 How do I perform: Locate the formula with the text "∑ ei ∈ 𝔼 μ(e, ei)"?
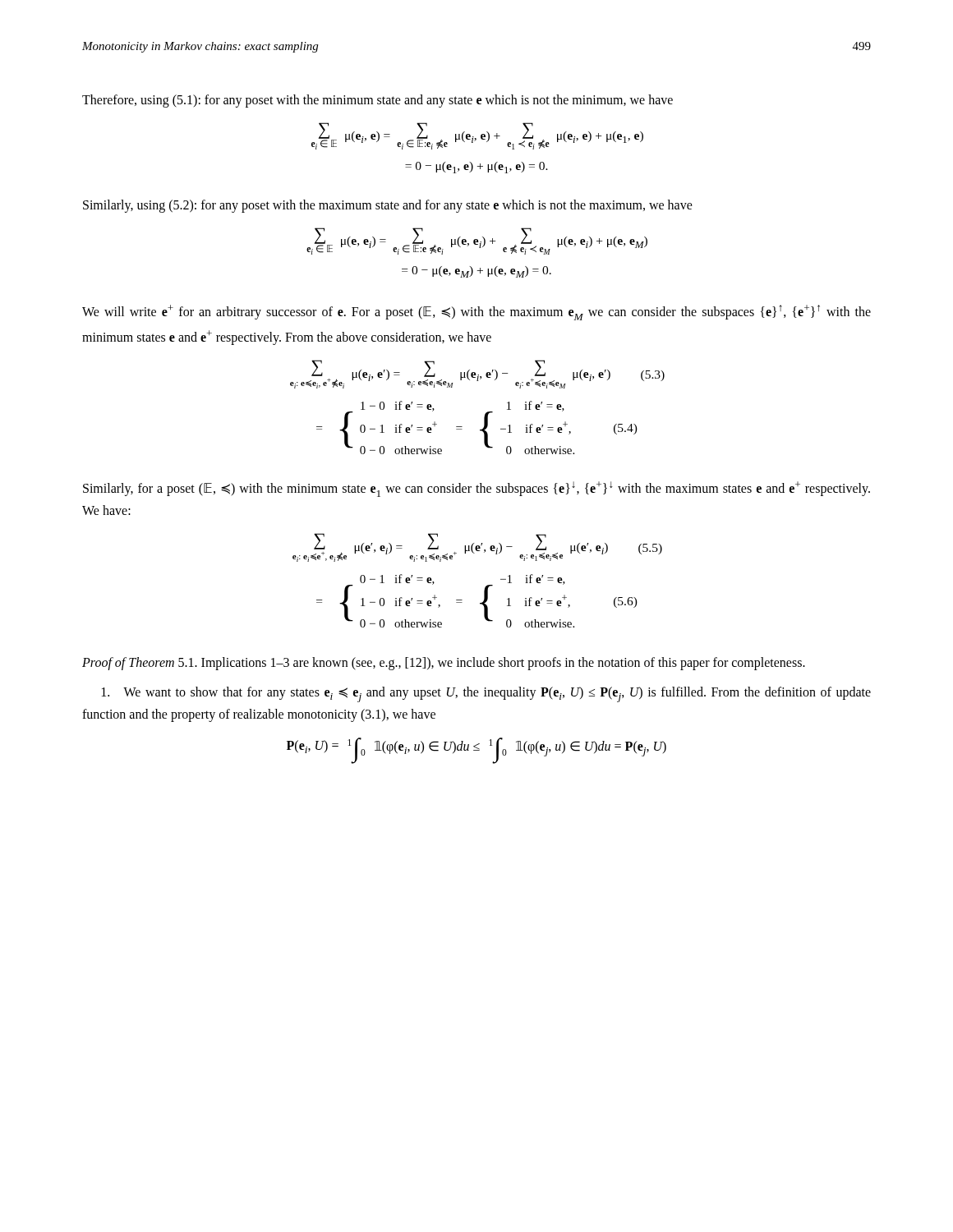point(476,255)
